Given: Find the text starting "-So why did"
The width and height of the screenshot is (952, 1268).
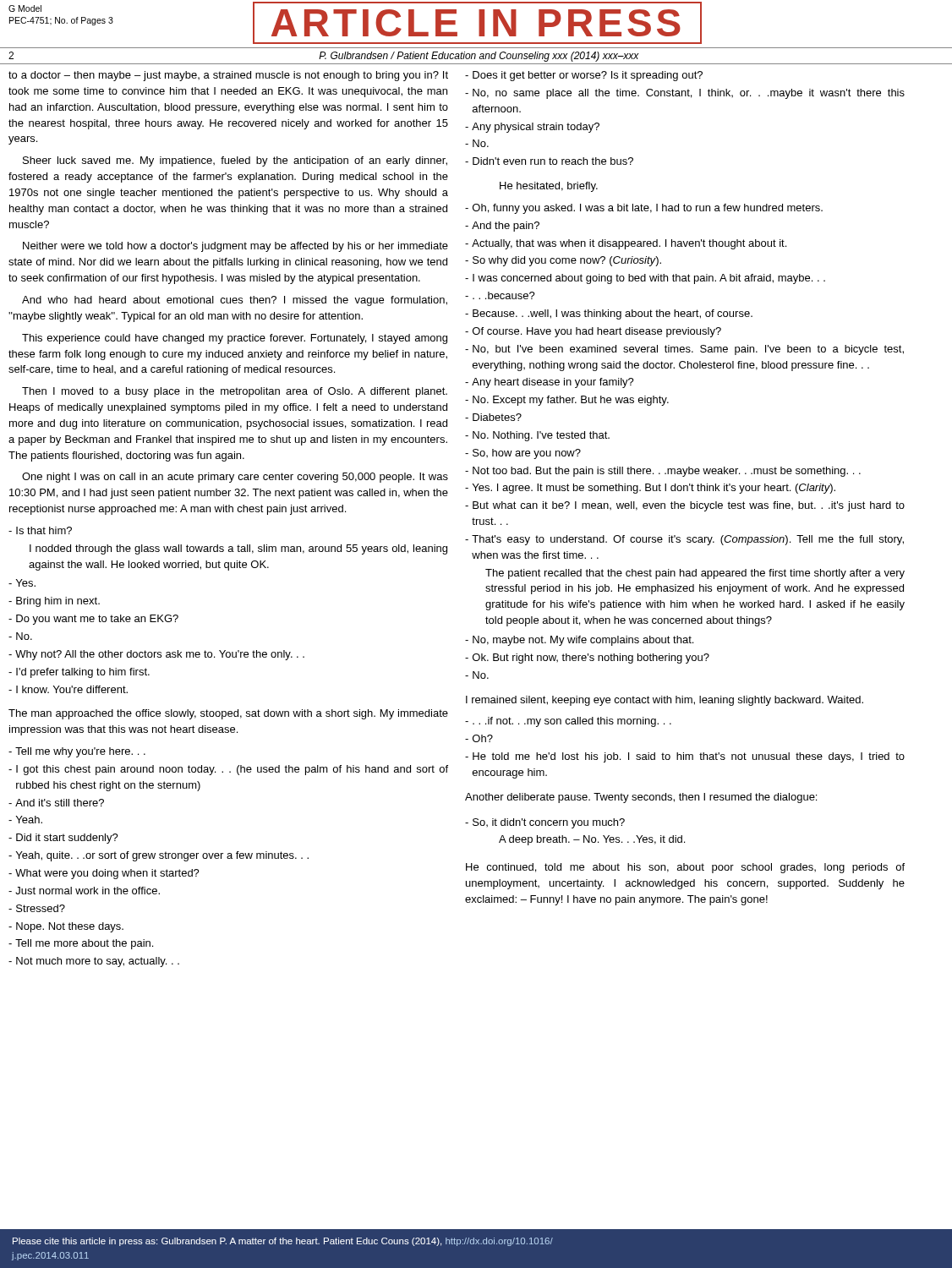Looking at the screenshot, I should pyautogui.click(x=563, y=261).
